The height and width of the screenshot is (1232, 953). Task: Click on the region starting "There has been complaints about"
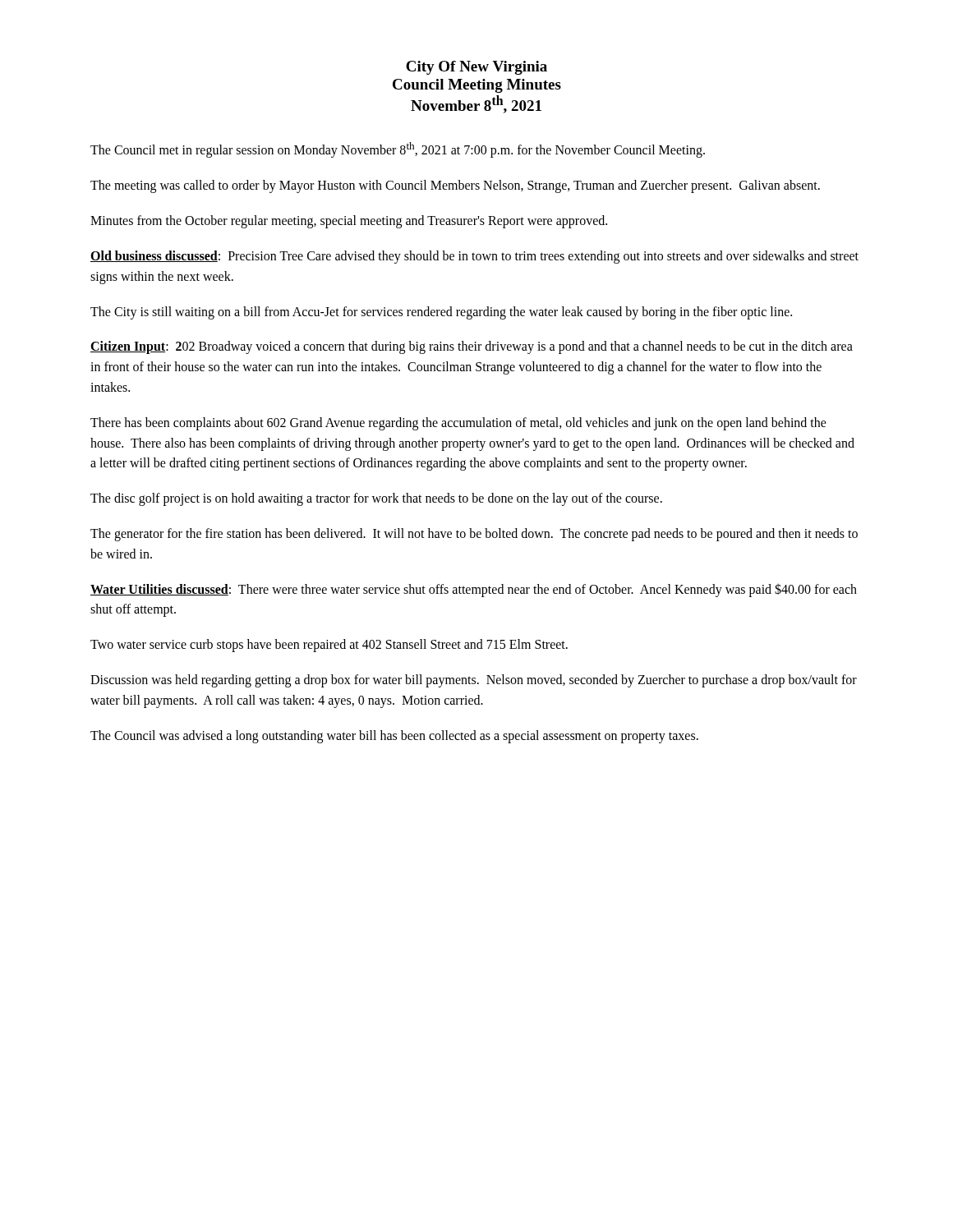(472, 443)
